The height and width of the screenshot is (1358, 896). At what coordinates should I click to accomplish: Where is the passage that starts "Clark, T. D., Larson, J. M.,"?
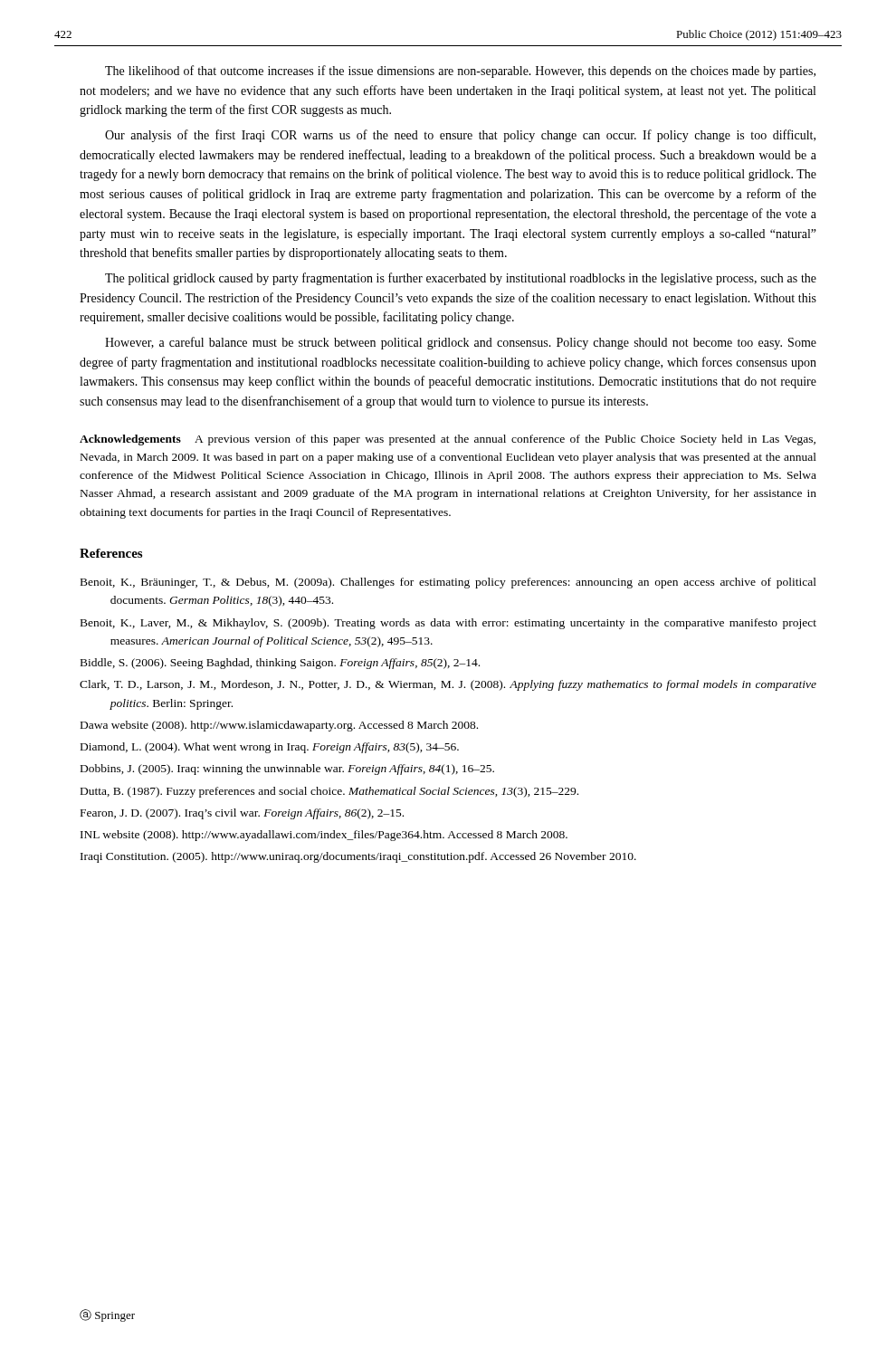tap(448, 694)
